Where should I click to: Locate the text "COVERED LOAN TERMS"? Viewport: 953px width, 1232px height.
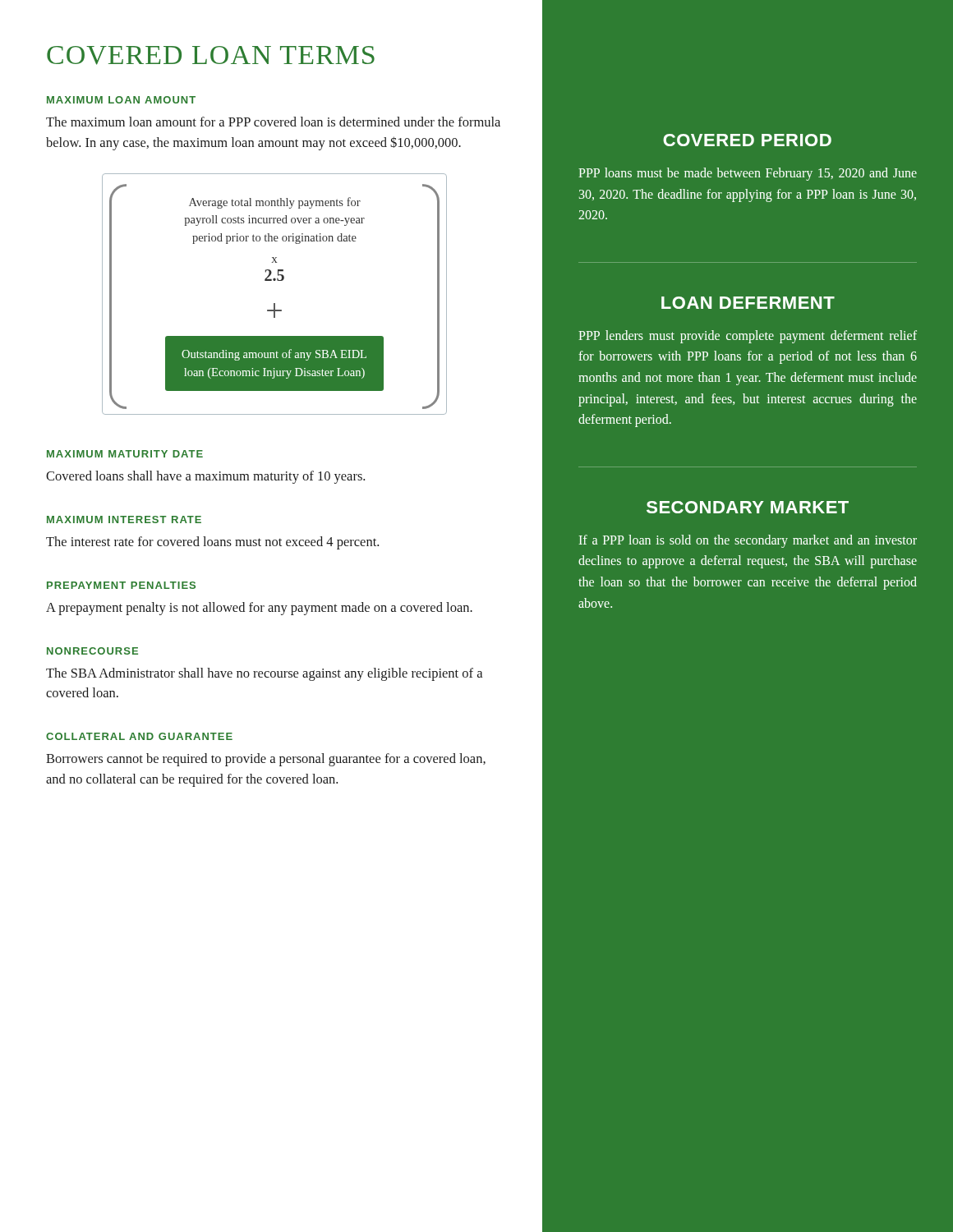pos(274,55)
